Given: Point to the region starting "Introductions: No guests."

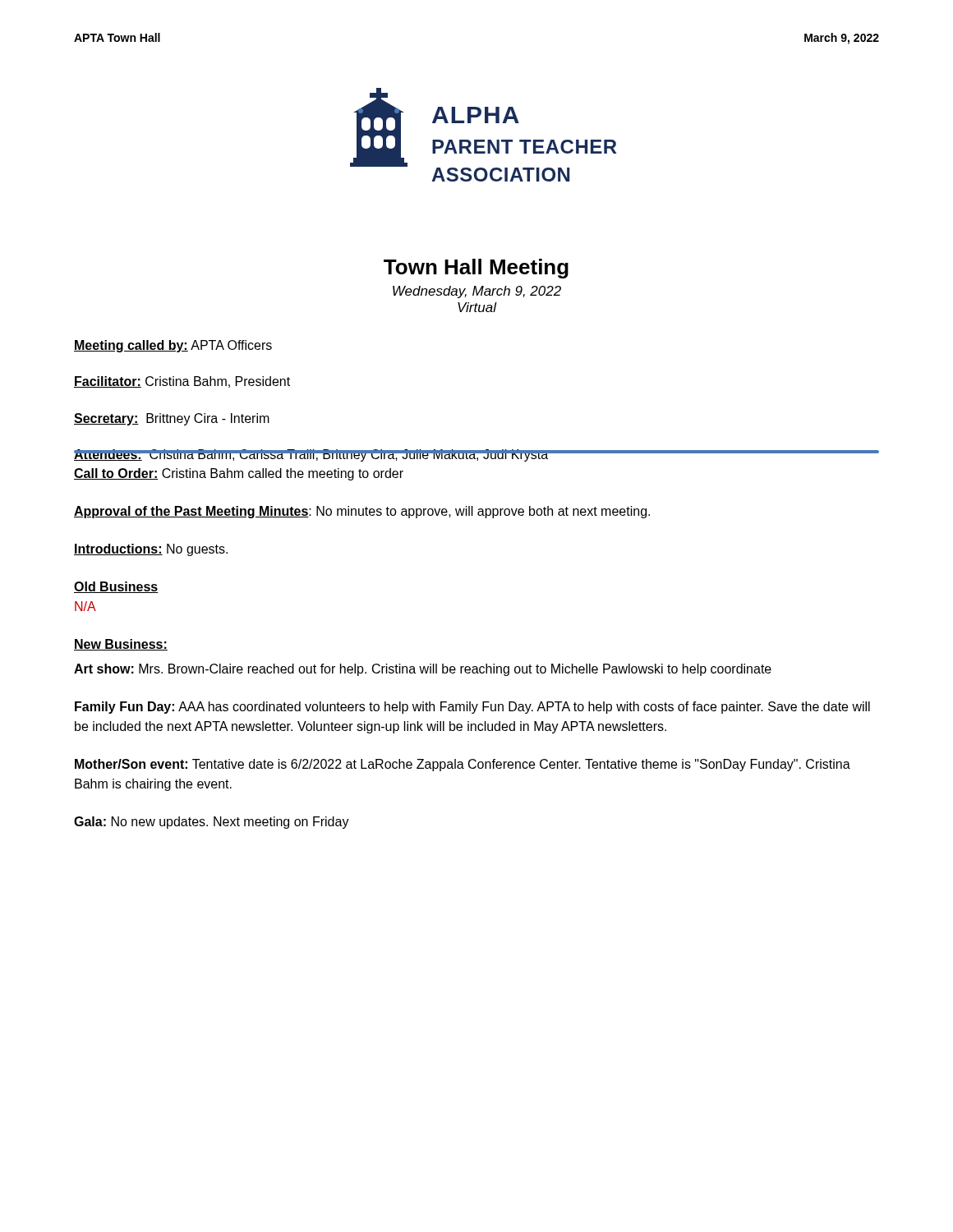Looking at the screenshot, I should pos(151,549).
